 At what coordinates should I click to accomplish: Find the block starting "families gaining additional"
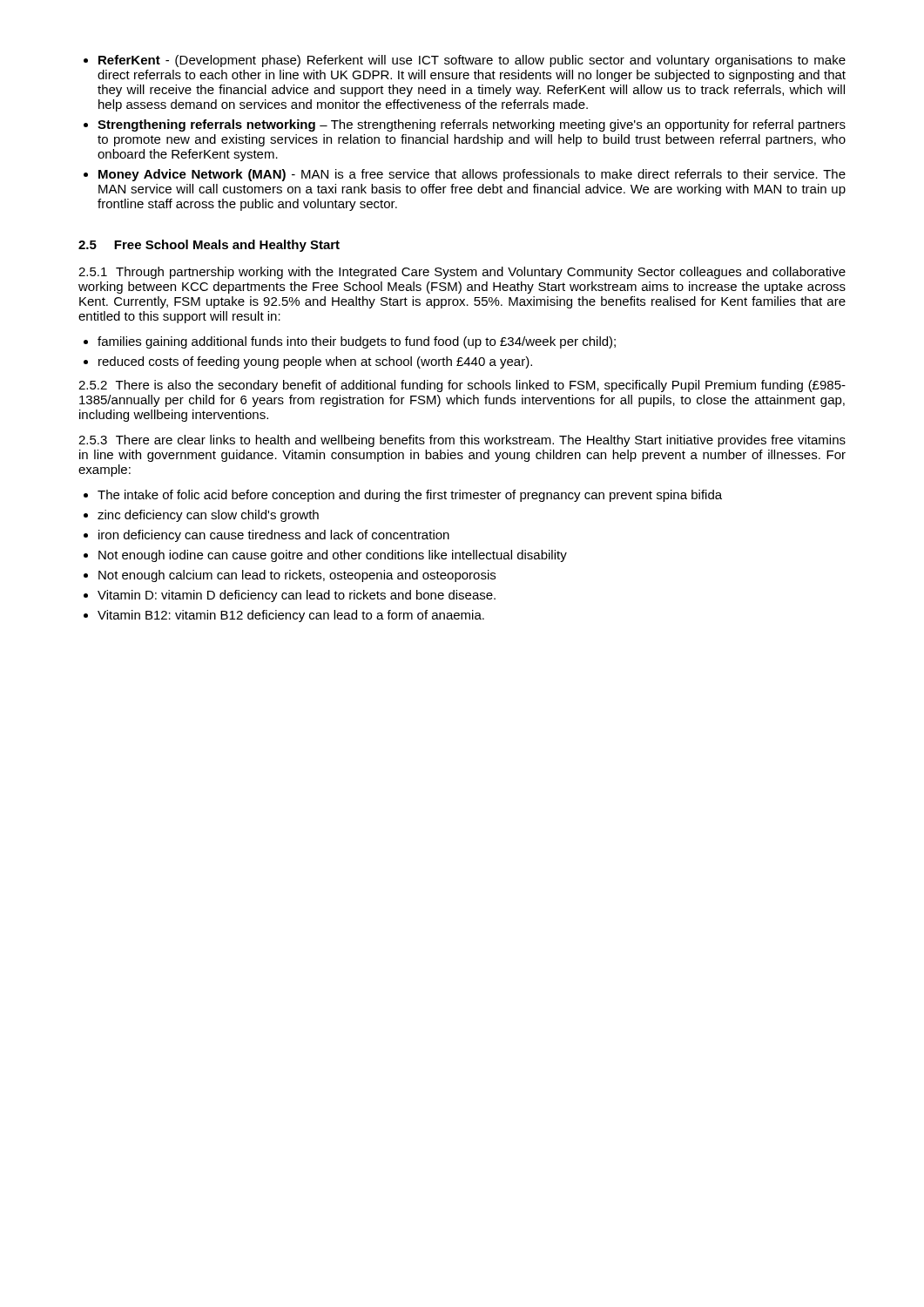click(x=472, y=341)
